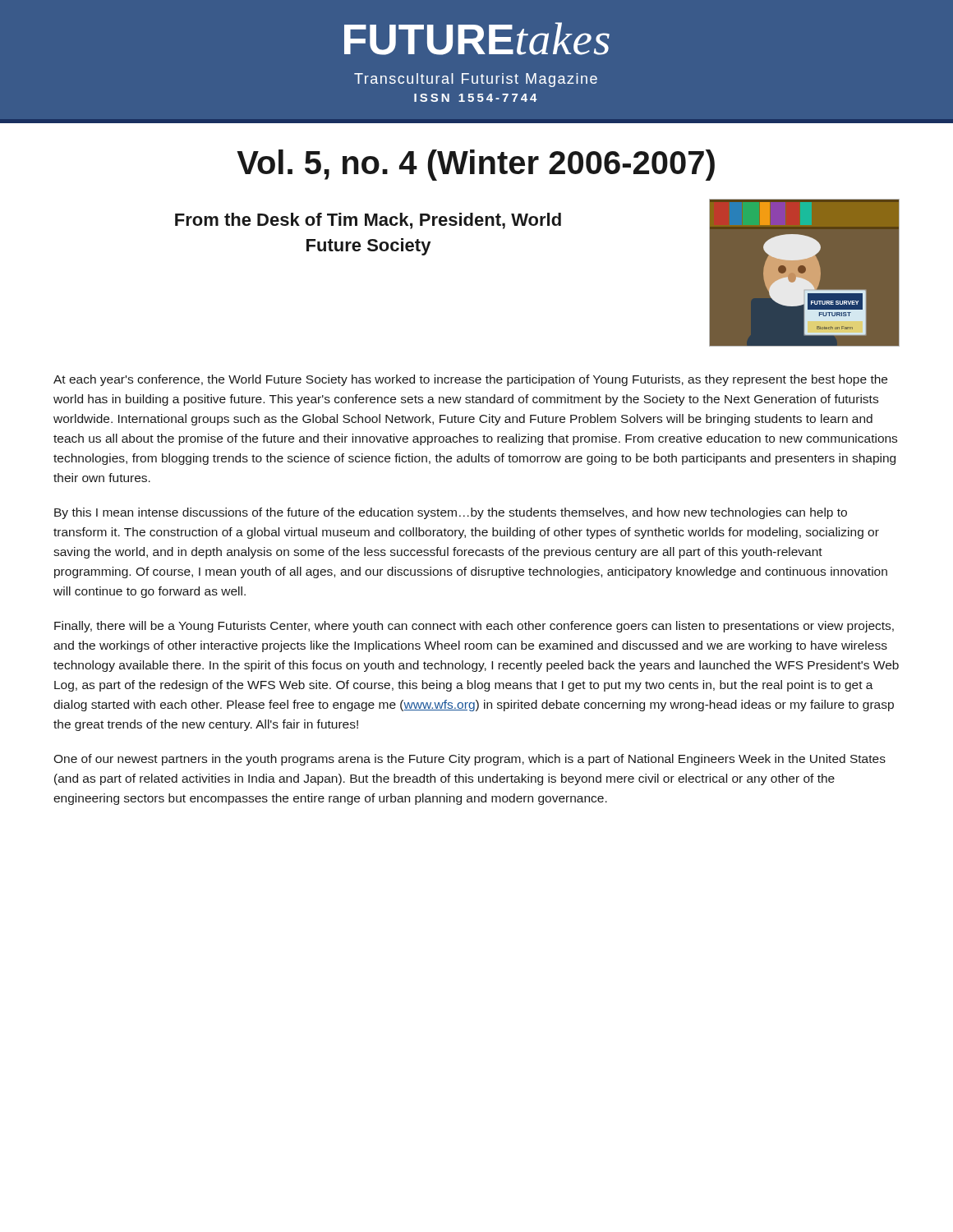Select the photo
Viewport: 953px width, 1232px height.
coord(804,272)
